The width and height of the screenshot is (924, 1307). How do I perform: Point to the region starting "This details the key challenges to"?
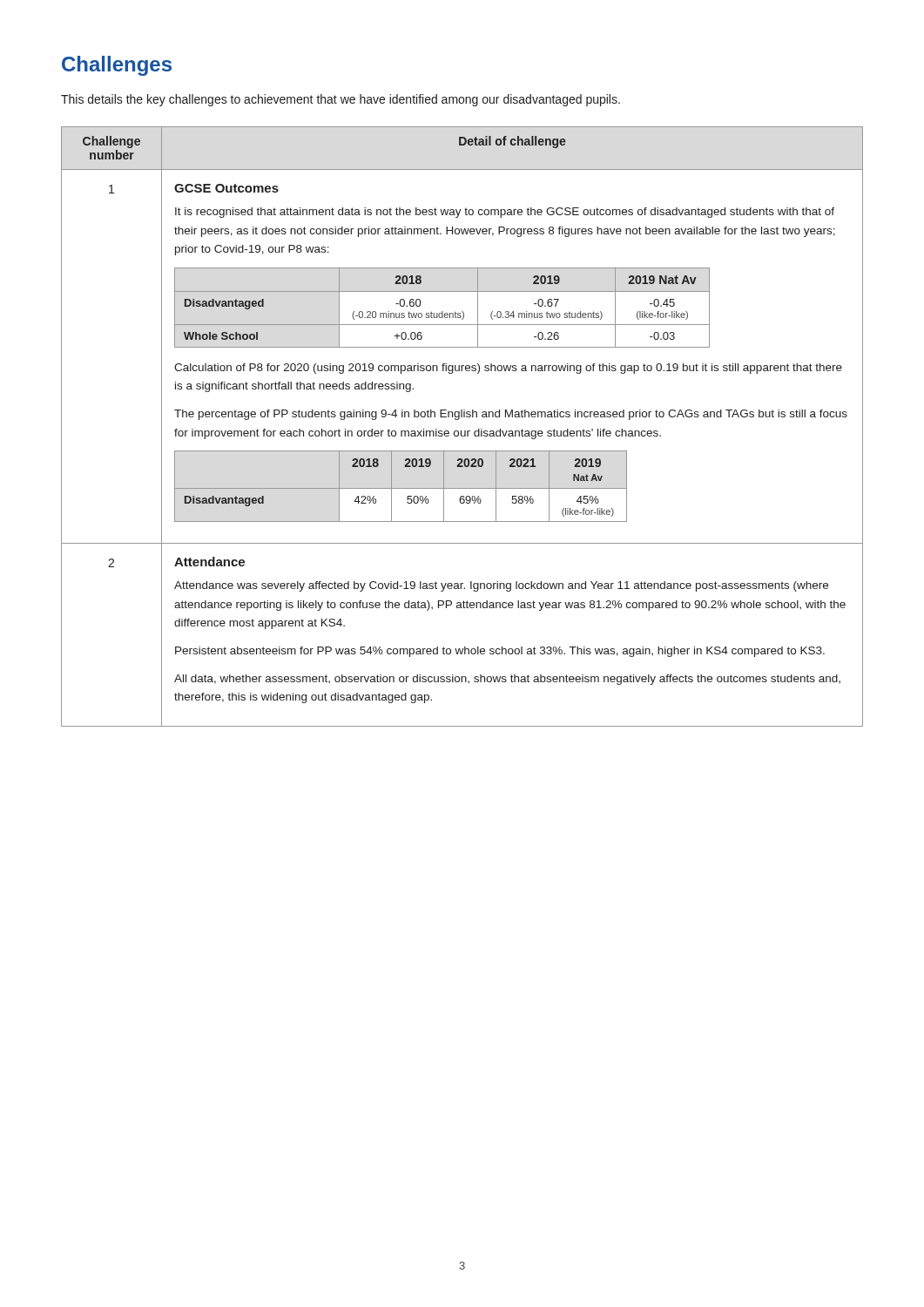pos(462,100)
